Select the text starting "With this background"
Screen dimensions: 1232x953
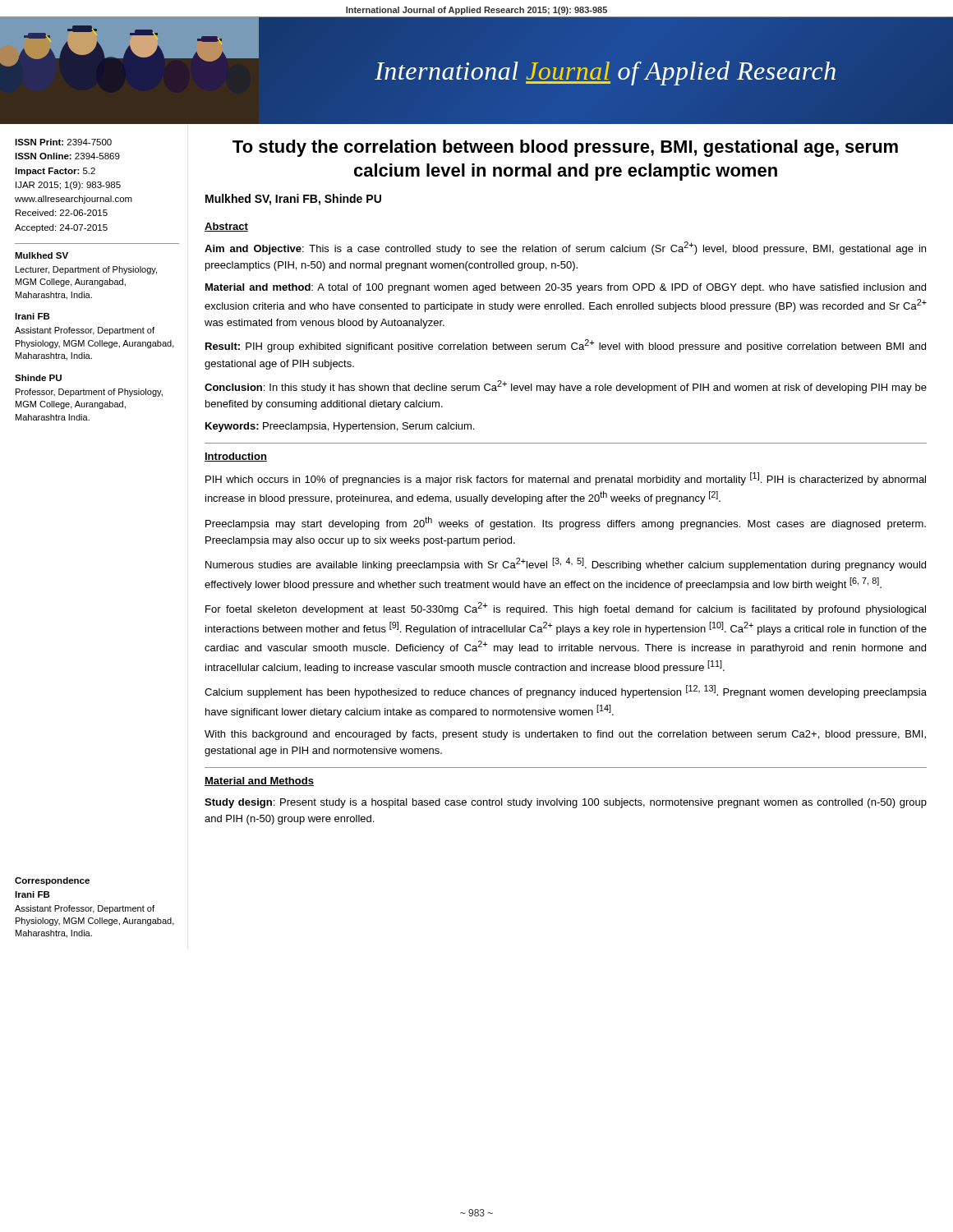point(566,742)
